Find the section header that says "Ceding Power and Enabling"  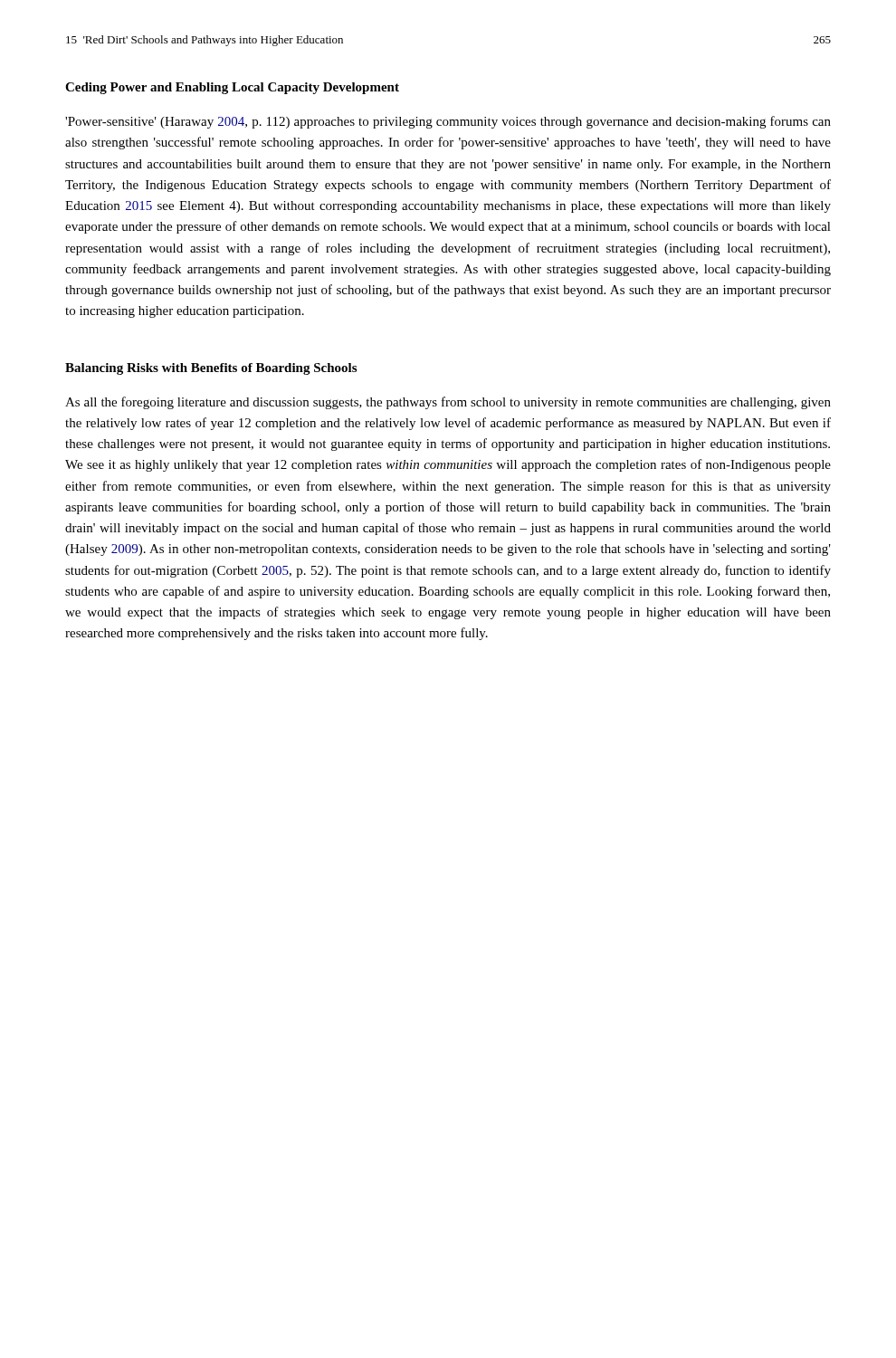(x=232, y=87)
